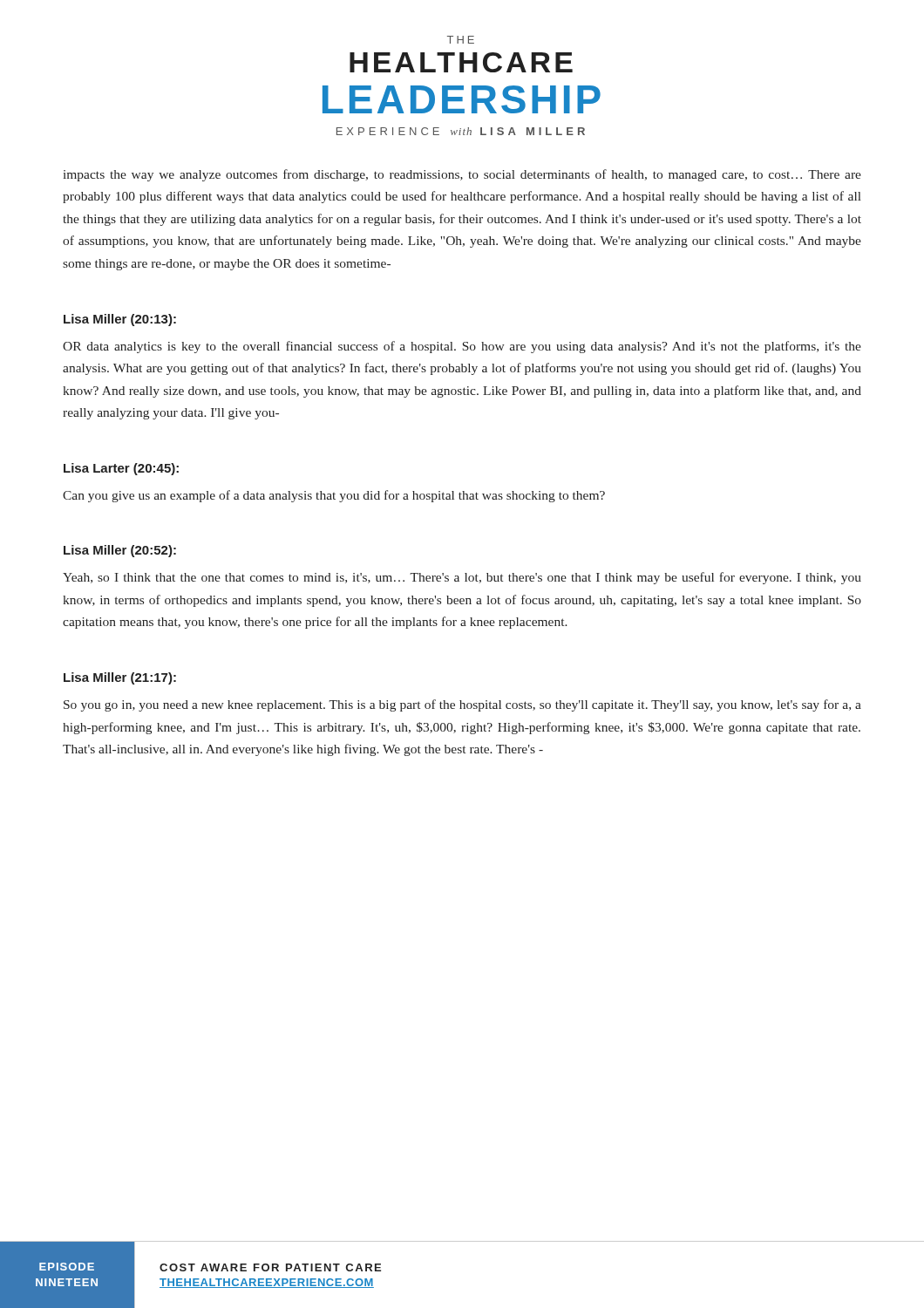This screenshot has width=924, height=1308.
Task: Point to the text starting "Lisa Miller (21:17):"
Action: [120, 677]
